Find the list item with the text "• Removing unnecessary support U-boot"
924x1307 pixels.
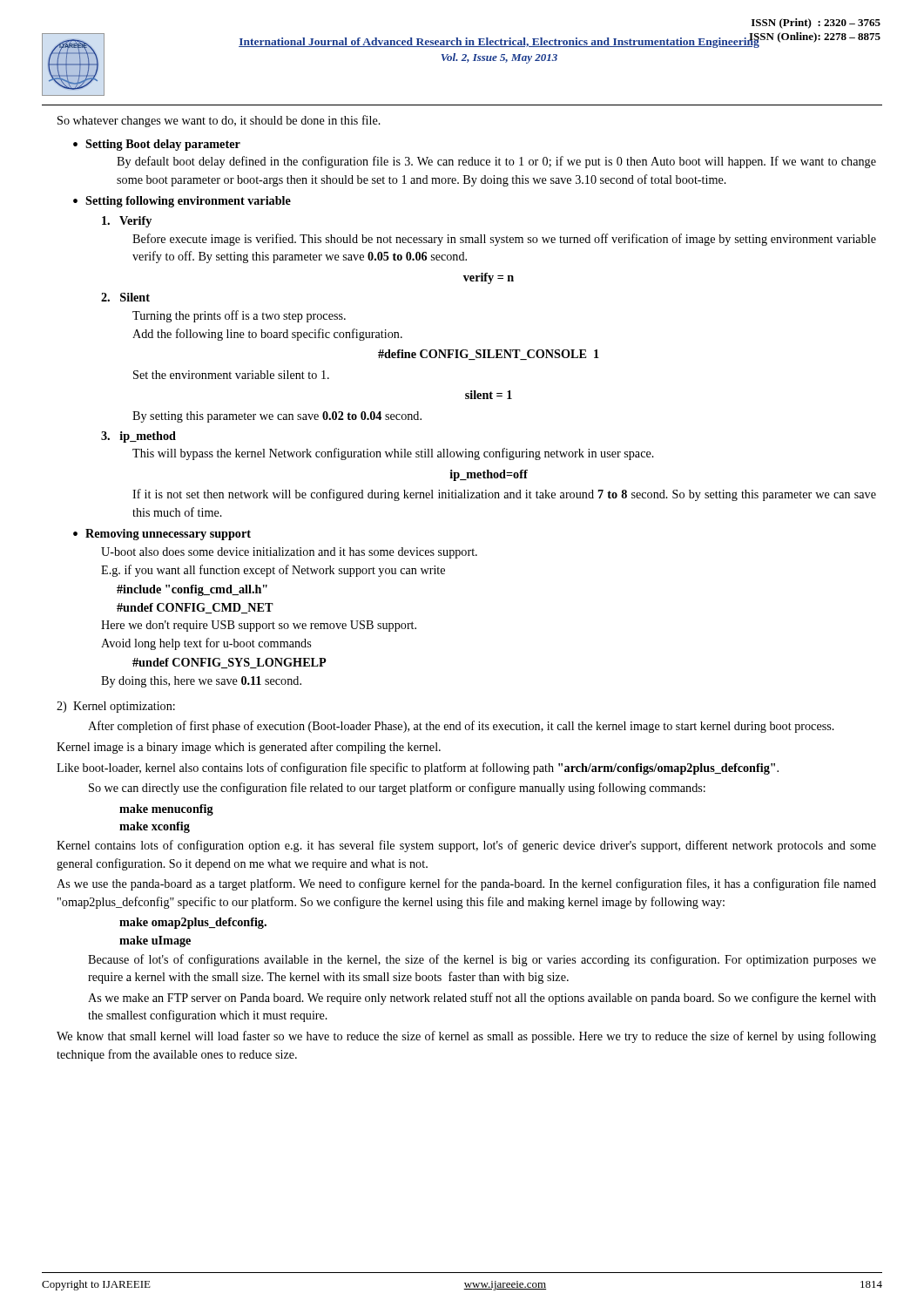[162, 535]
